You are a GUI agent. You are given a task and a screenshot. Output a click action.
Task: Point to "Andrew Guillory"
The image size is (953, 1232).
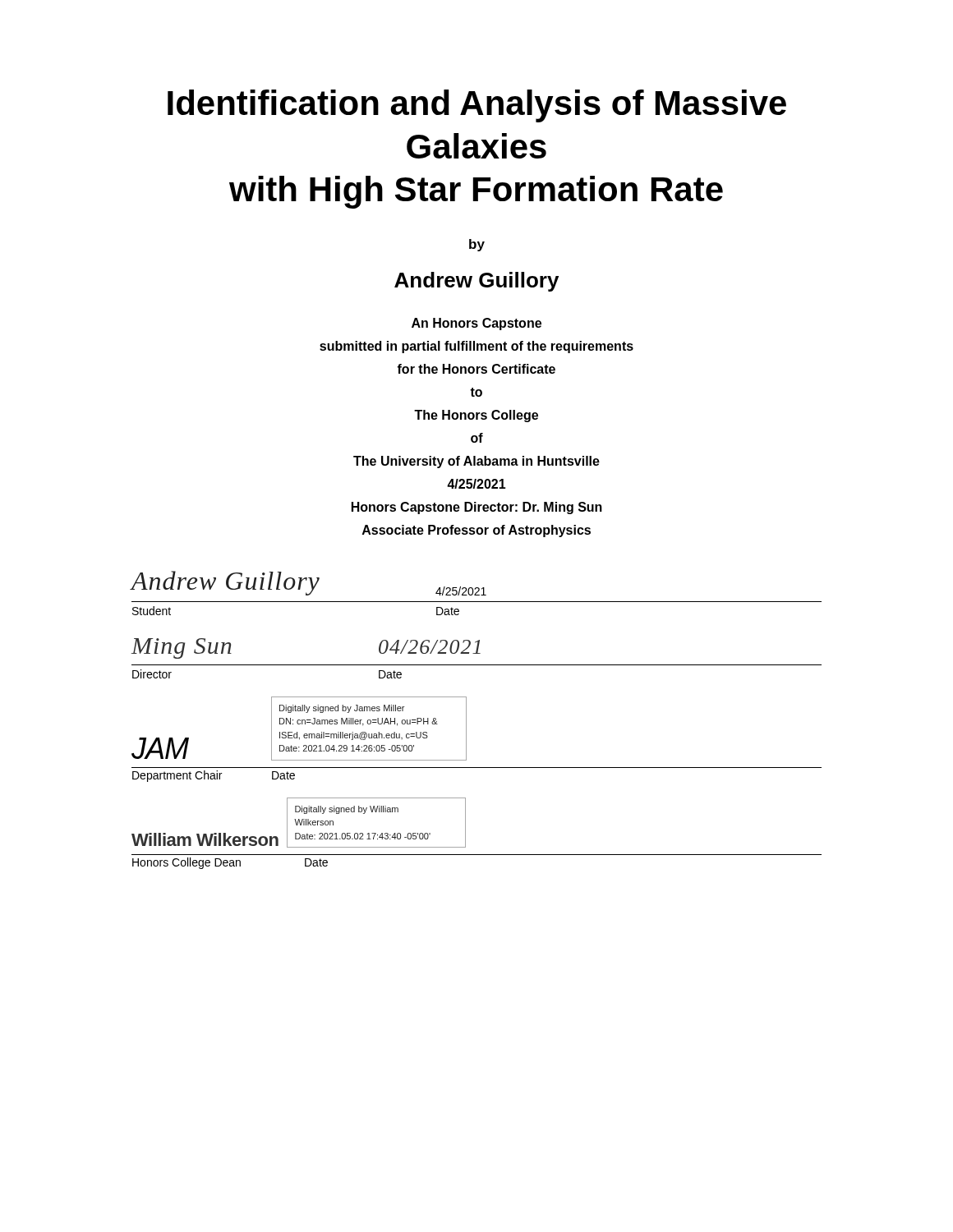coord(476,280)
